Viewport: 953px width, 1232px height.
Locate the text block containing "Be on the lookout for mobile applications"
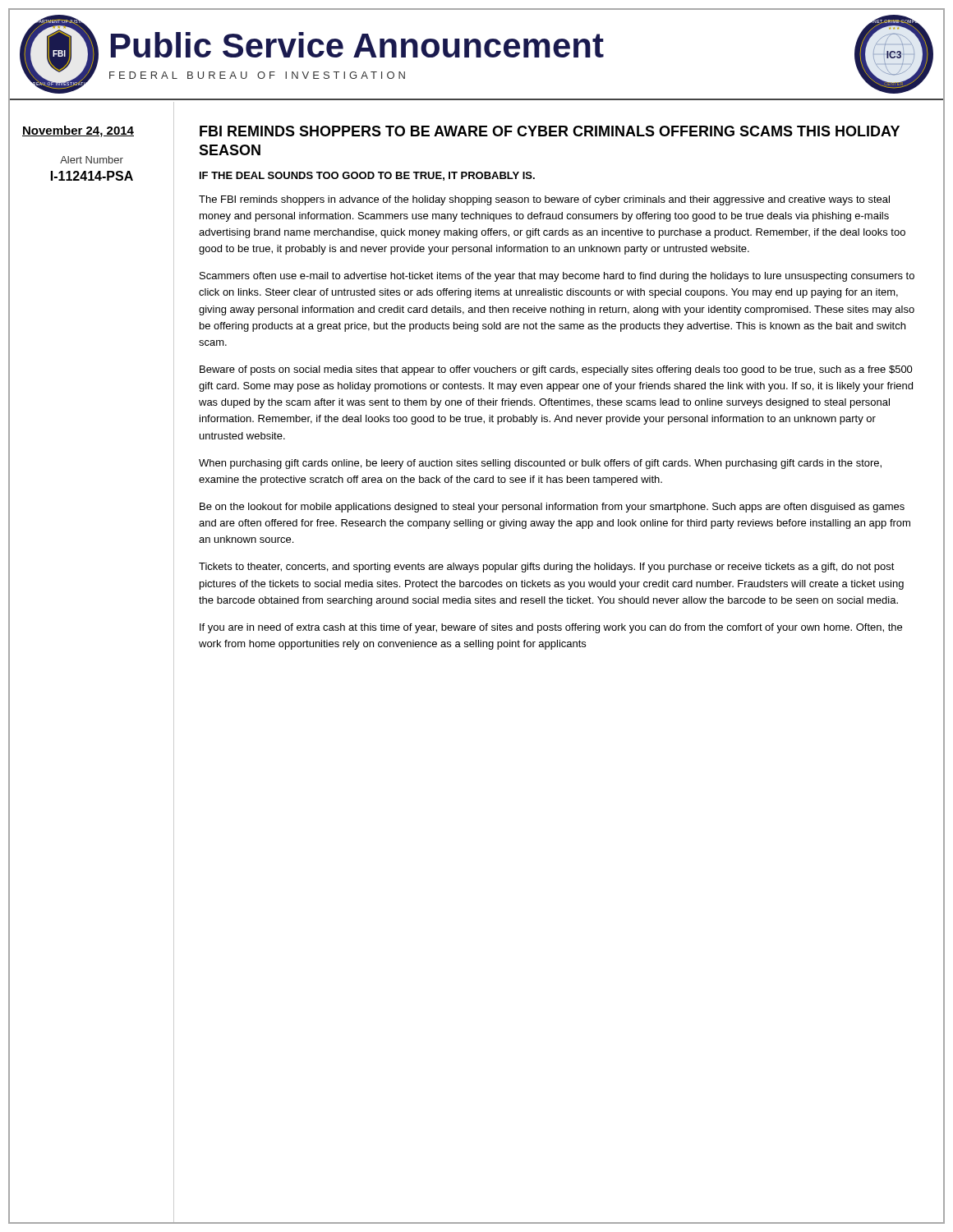[x=555, y=523]
